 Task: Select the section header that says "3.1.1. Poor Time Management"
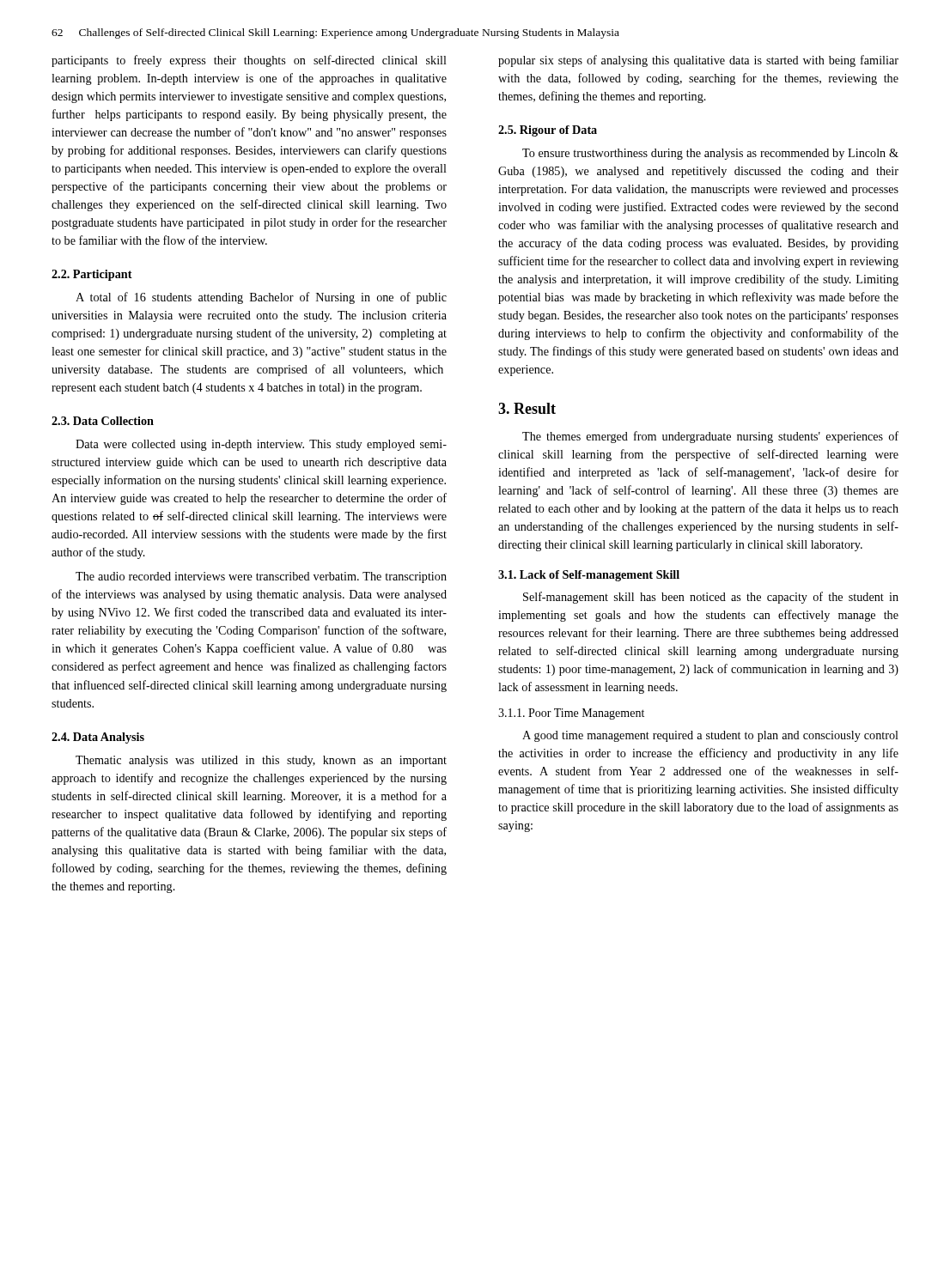tap(571, 713)
